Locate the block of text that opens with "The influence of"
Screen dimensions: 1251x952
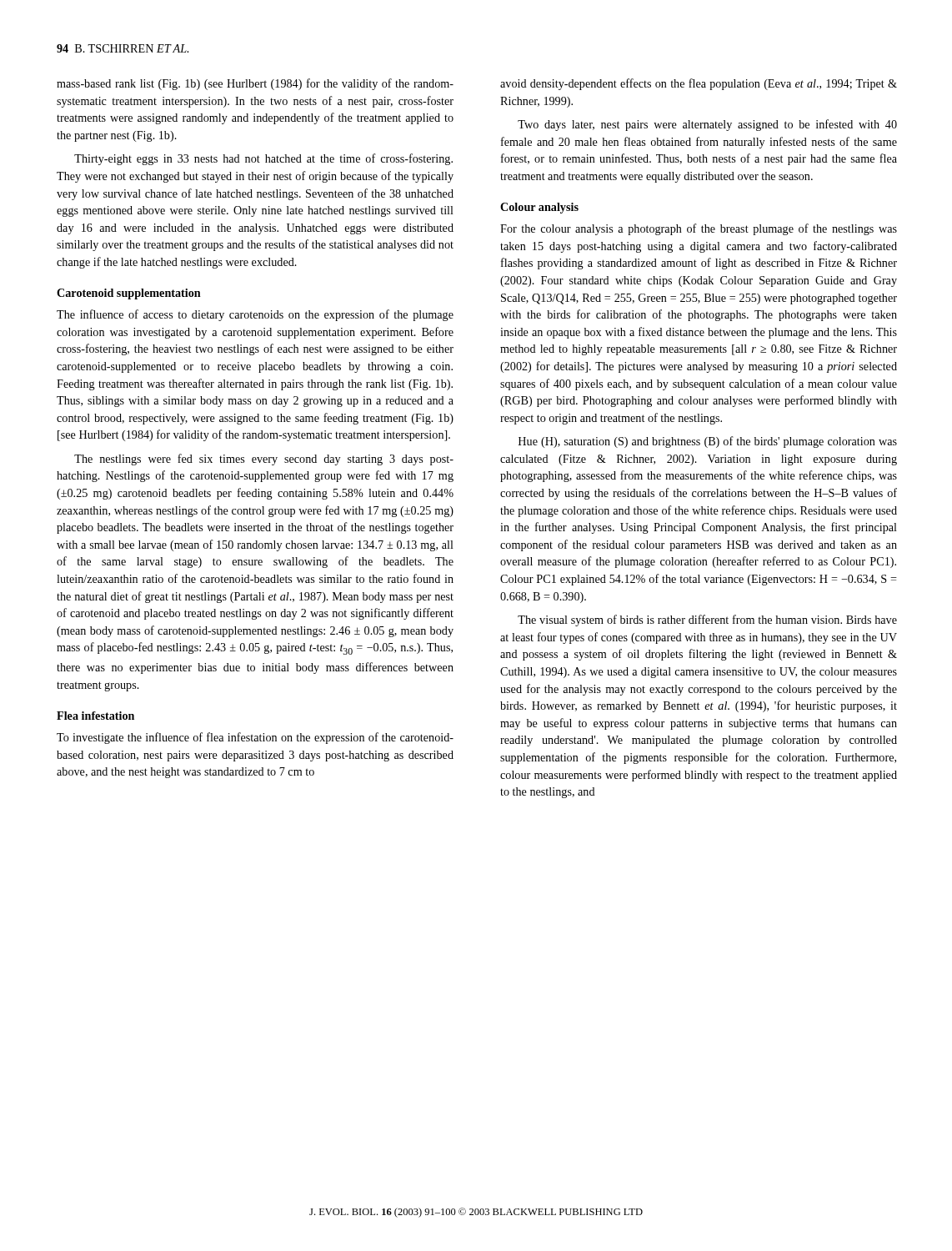click(255, 500)
